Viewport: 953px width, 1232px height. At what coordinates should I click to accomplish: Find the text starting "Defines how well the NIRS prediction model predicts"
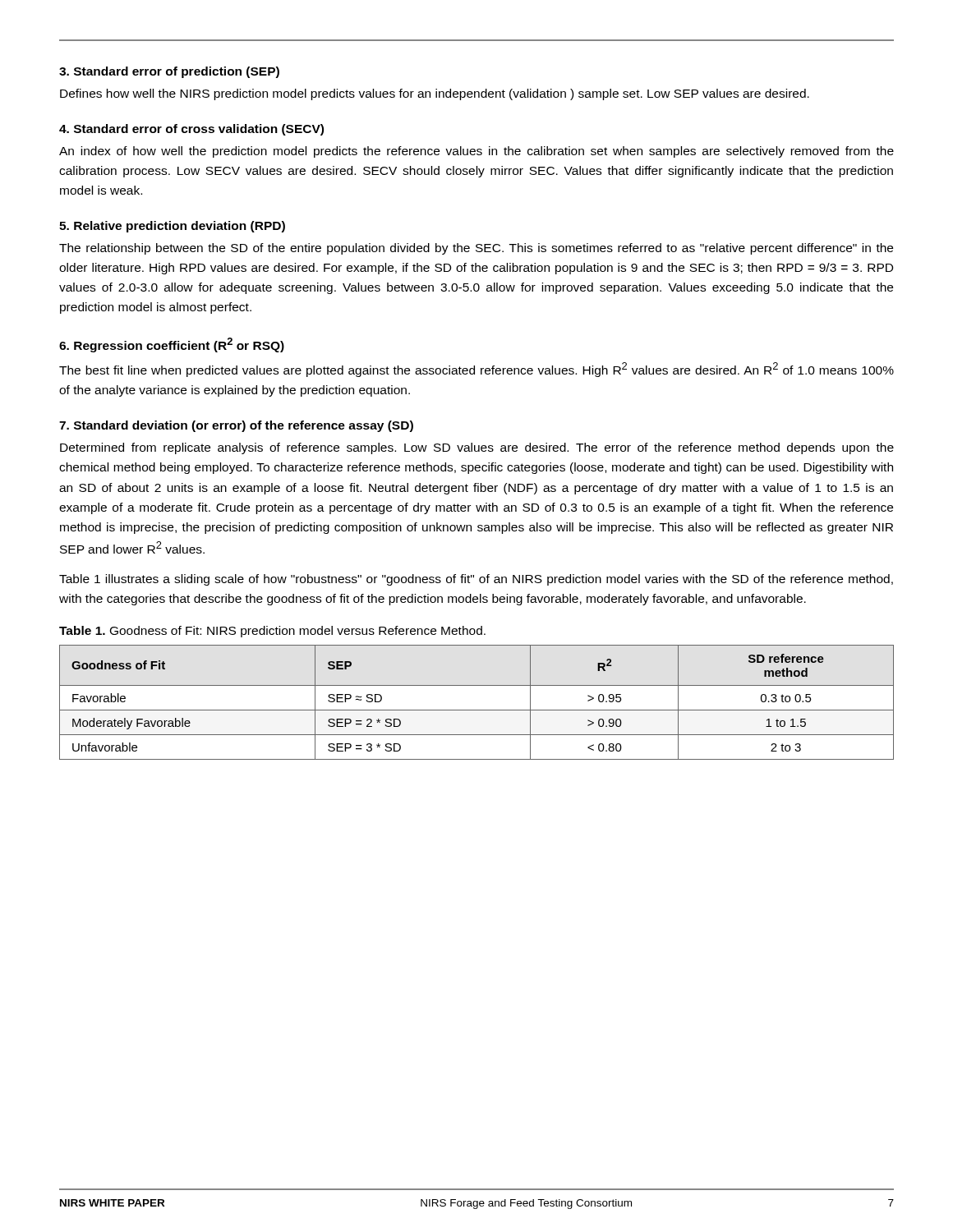[435, 93]
